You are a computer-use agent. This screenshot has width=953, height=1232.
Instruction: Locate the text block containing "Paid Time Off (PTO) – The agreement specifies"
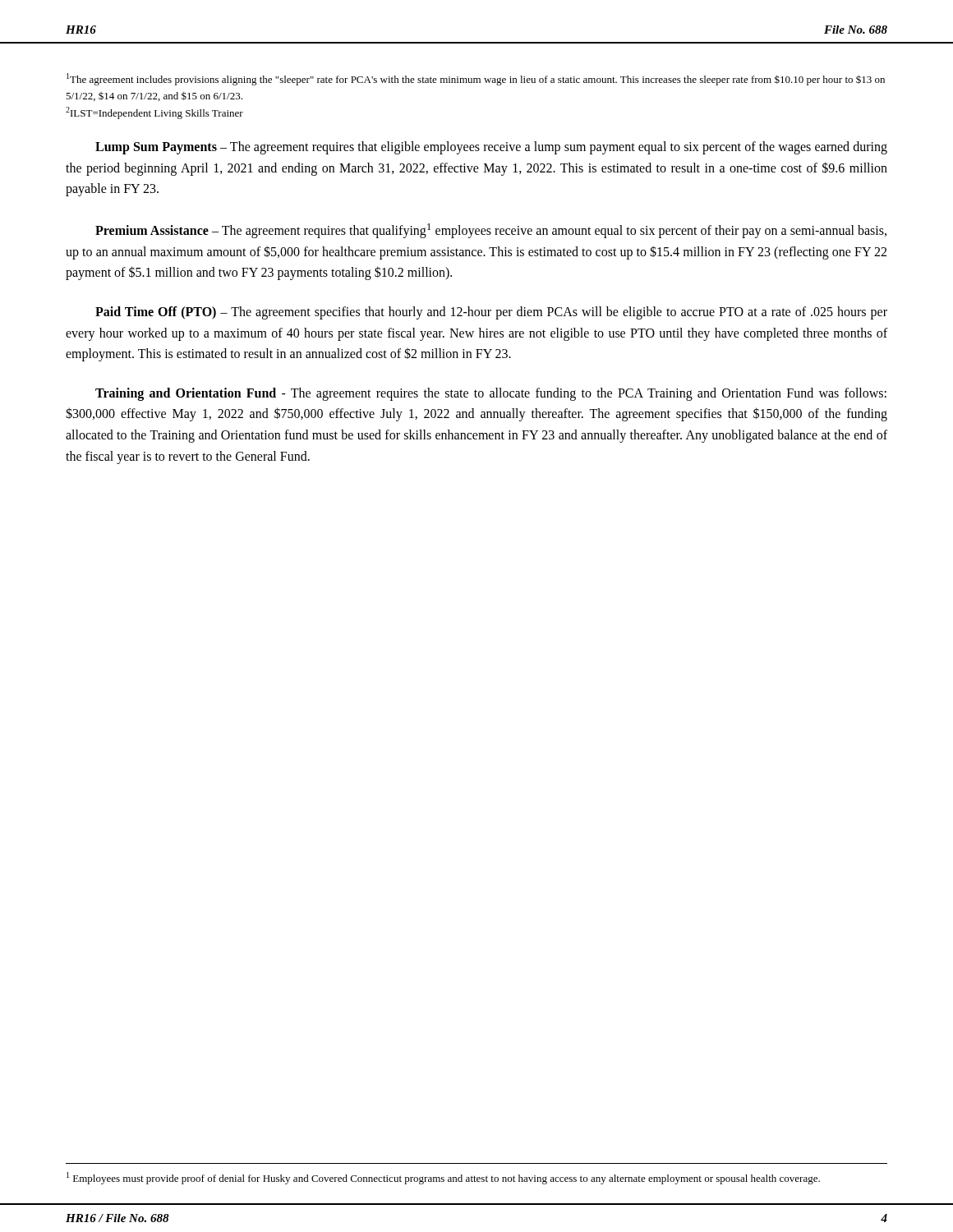(x=476, y=333)
